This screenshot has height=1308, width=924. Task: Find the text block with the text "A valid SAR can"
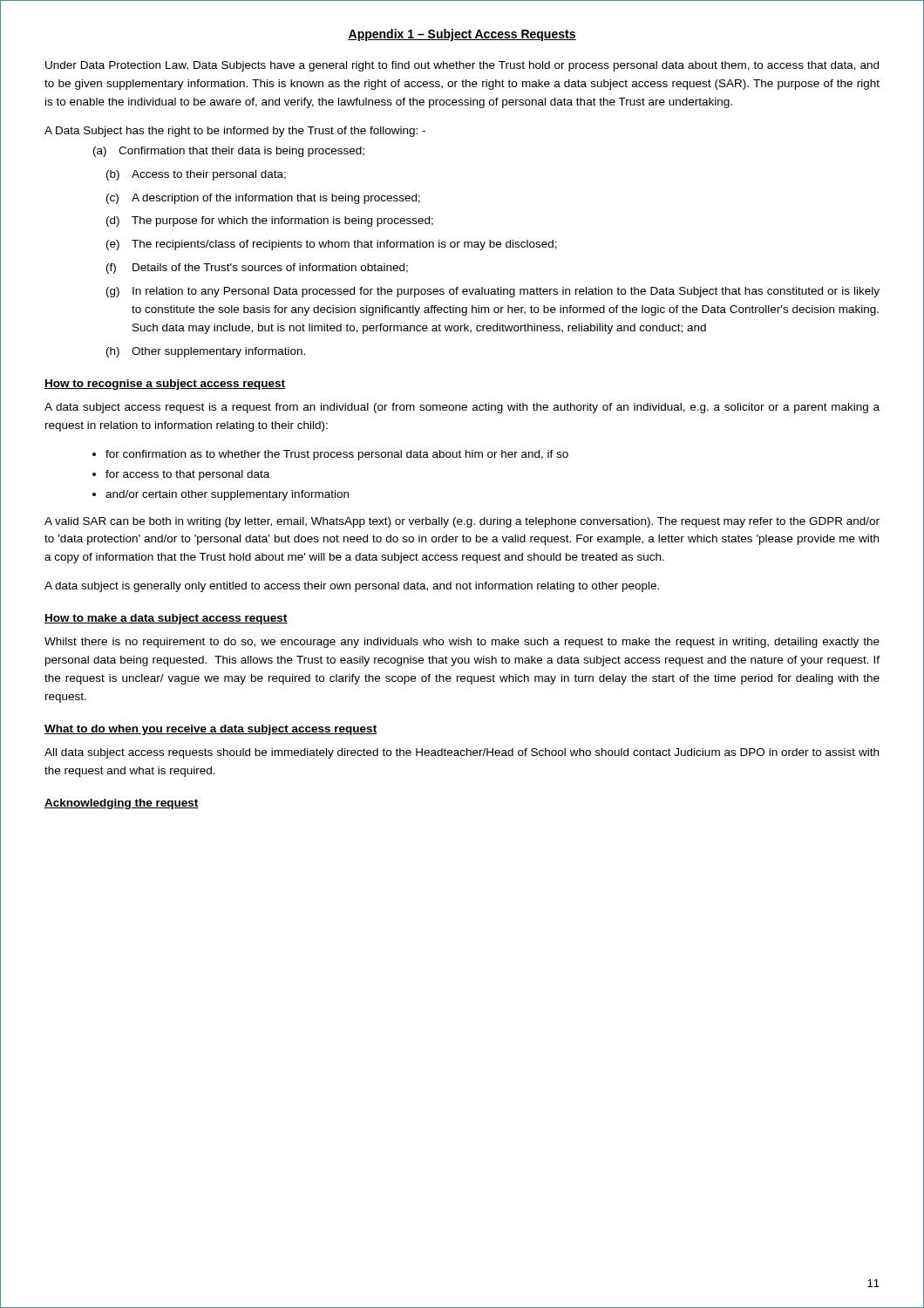[462, 539]
